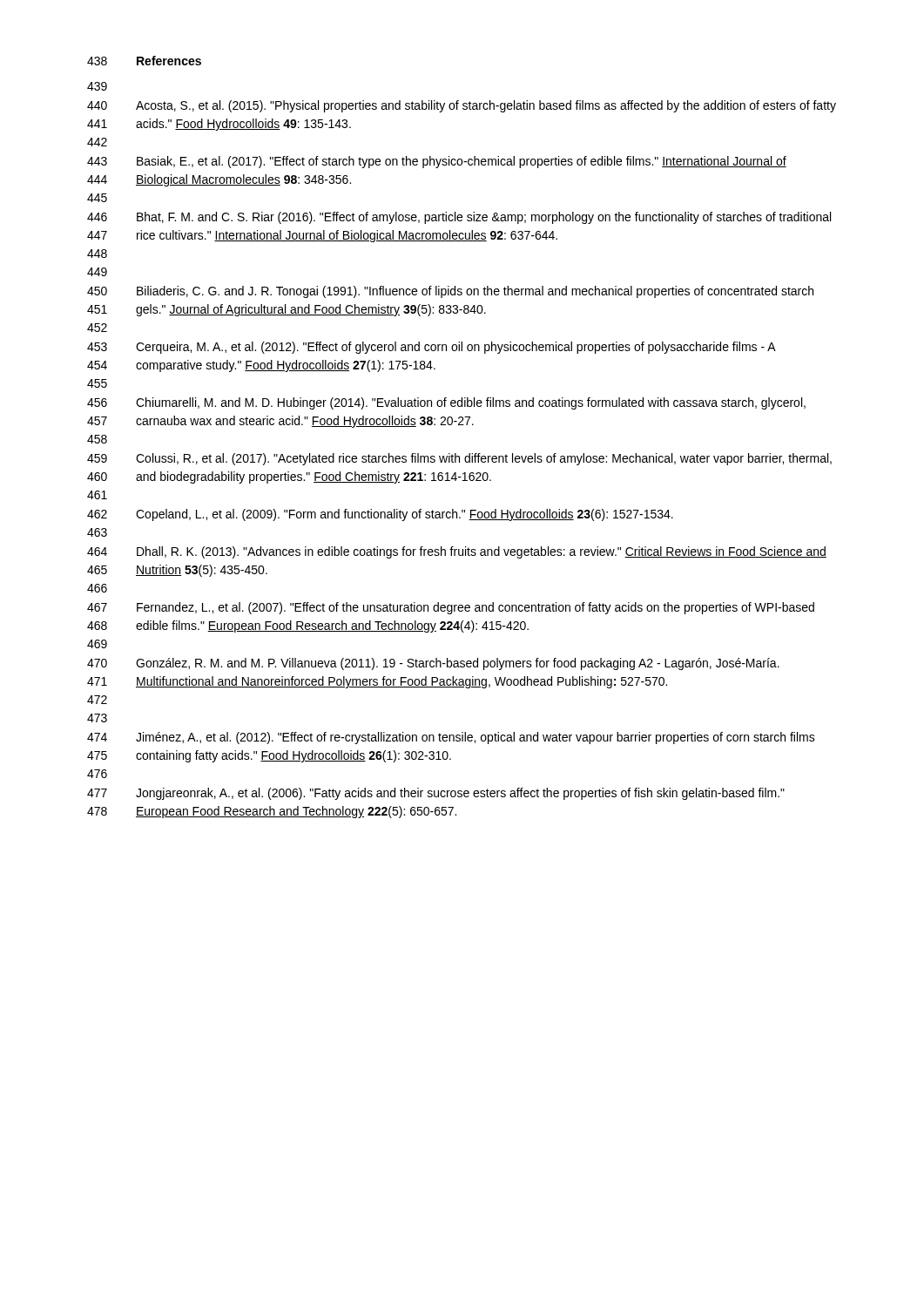Point to the block beginning "453454 Cerqueira, M. A., et al. (2012). "Effect"
Viewport: 924px width, 1307px height.
[462, 356]
